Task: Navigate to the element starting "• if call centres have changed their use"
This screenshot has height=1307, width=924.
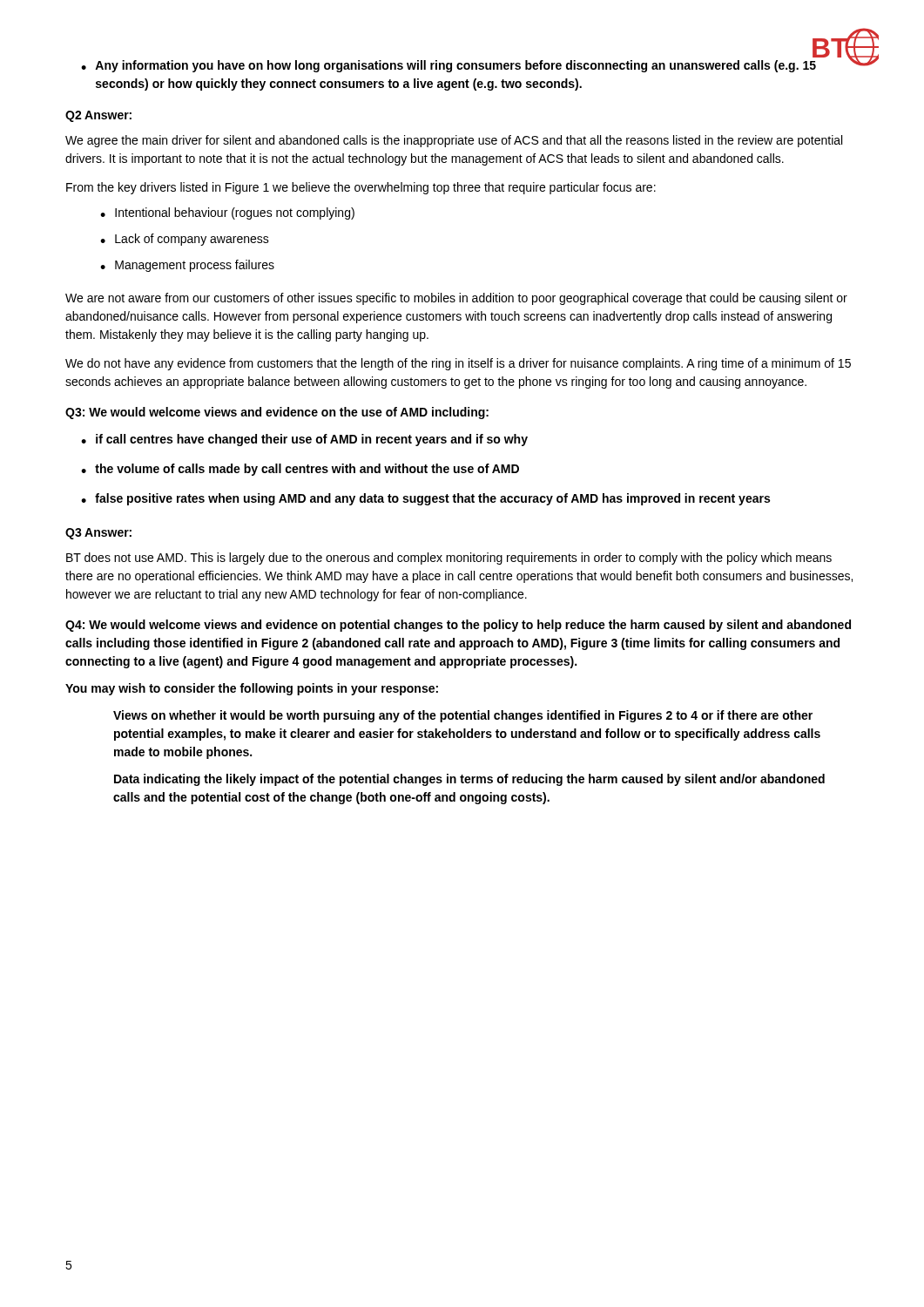Action: pos(304,442)
